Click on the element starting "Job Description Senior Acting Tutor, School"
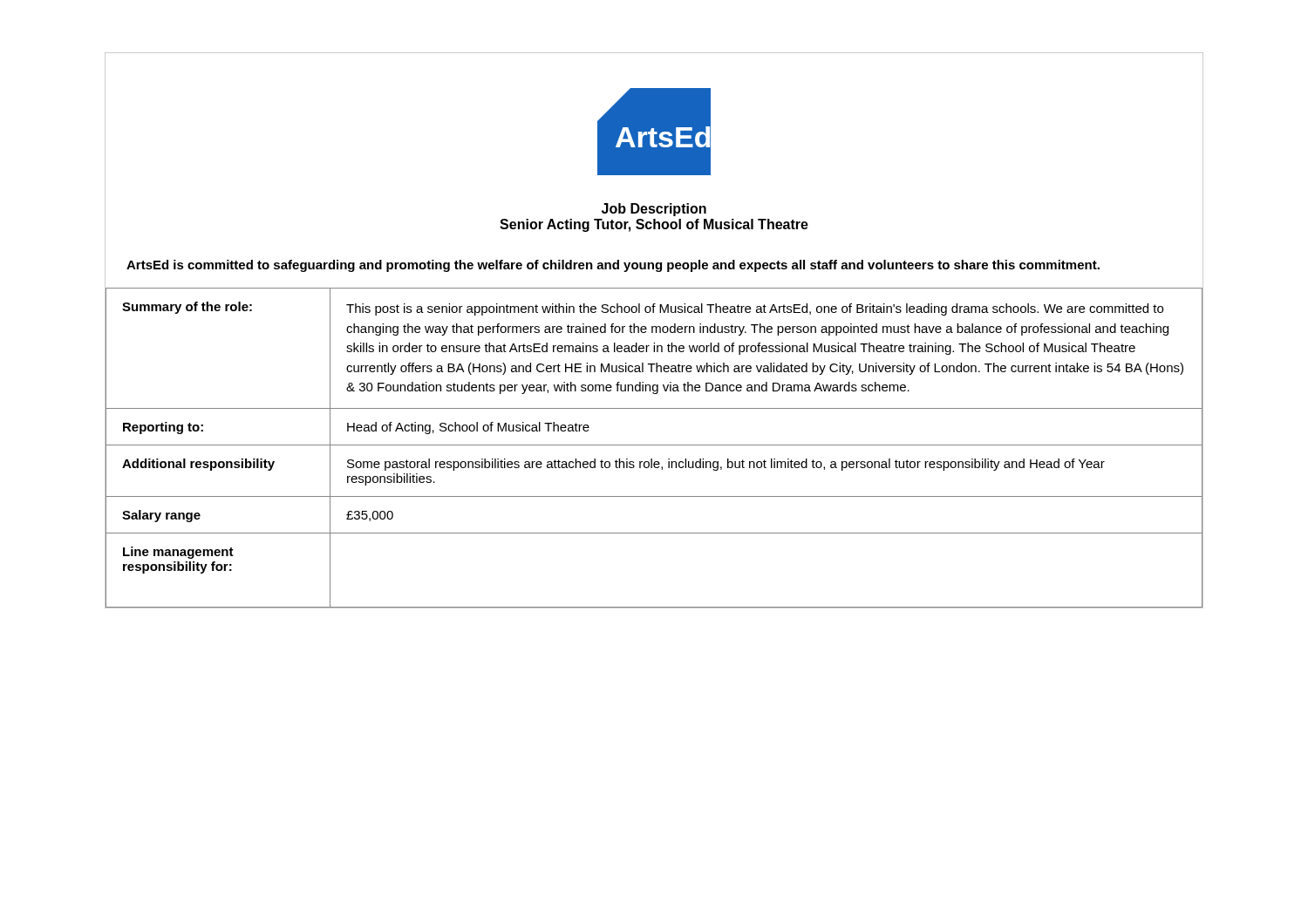Image resolution: width=1308 pixels, height=924 pixels. pyautogui.click(x=654, y=217)
